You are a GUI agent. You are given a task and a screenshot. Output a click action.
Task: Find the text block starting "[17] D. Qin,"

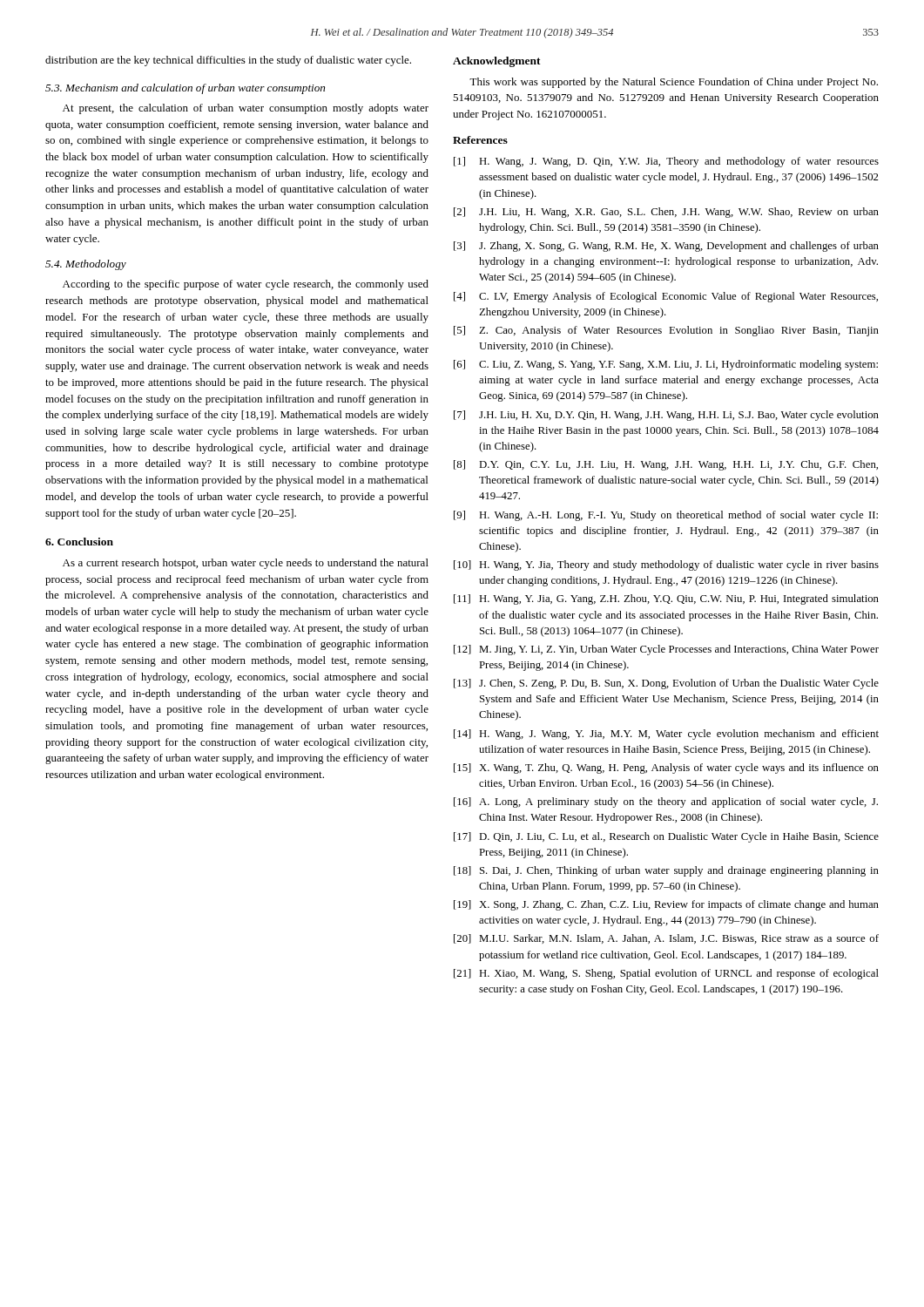click(666, 844)
